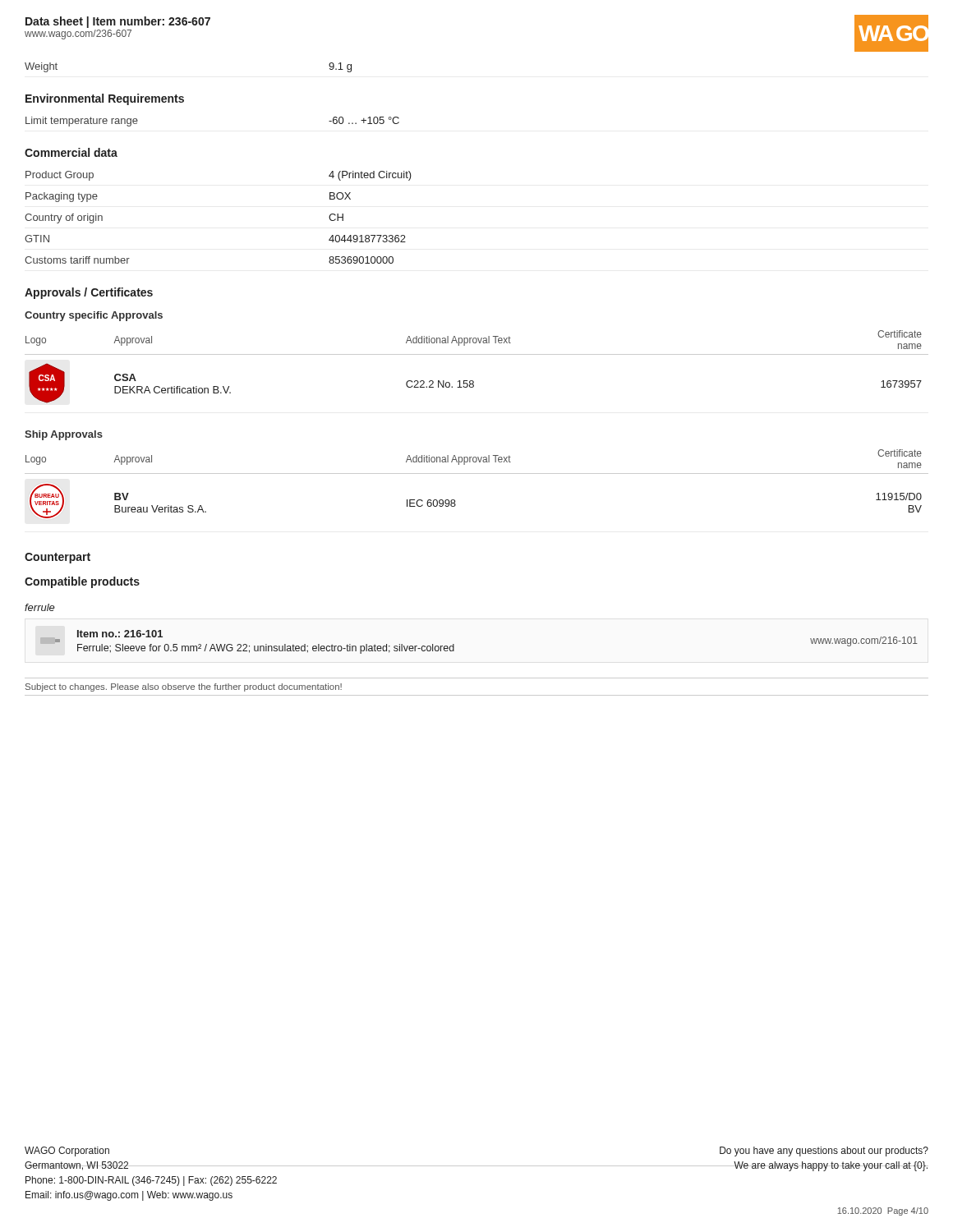Point to the text starting "Country specific Approvals"

(x=94, y=315)
